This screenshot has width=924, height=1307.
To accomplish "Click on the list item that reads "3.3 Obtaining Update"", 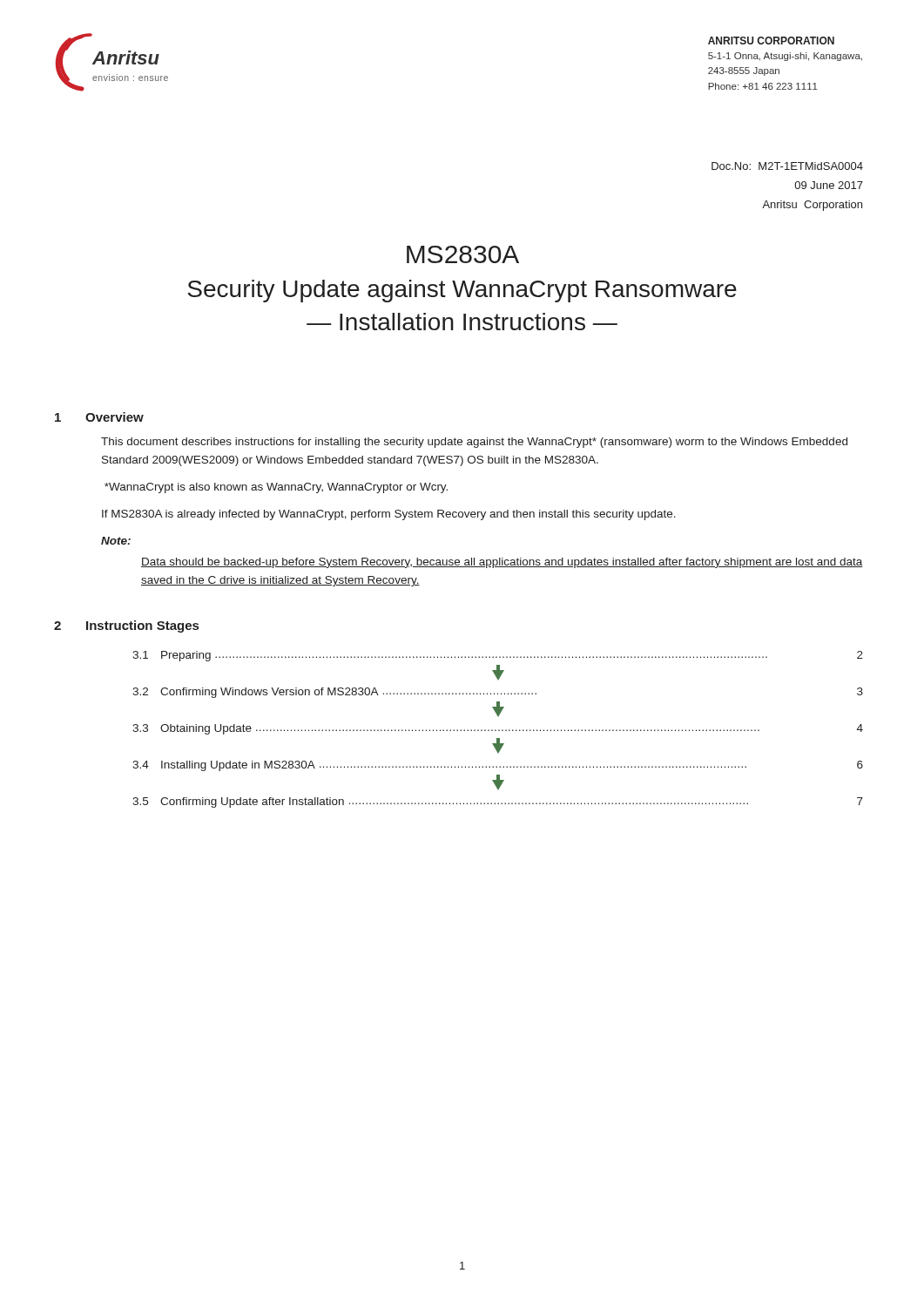I will click(x=498, y=728).
